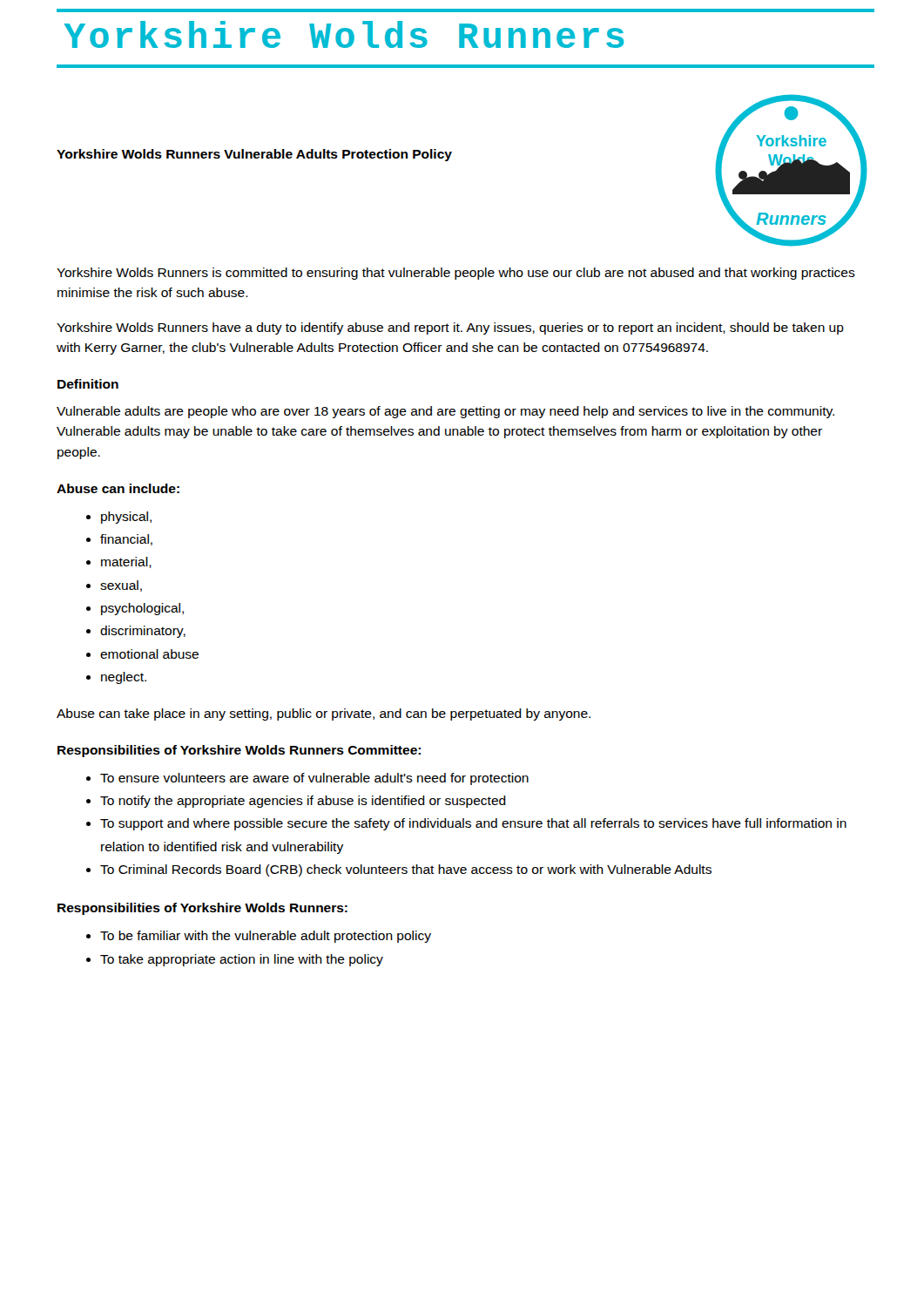Find the text block with the text "Vulnerable adults are people"
Image resolution: width=924 pixels, height=1307 pixels.
(446, 431)
